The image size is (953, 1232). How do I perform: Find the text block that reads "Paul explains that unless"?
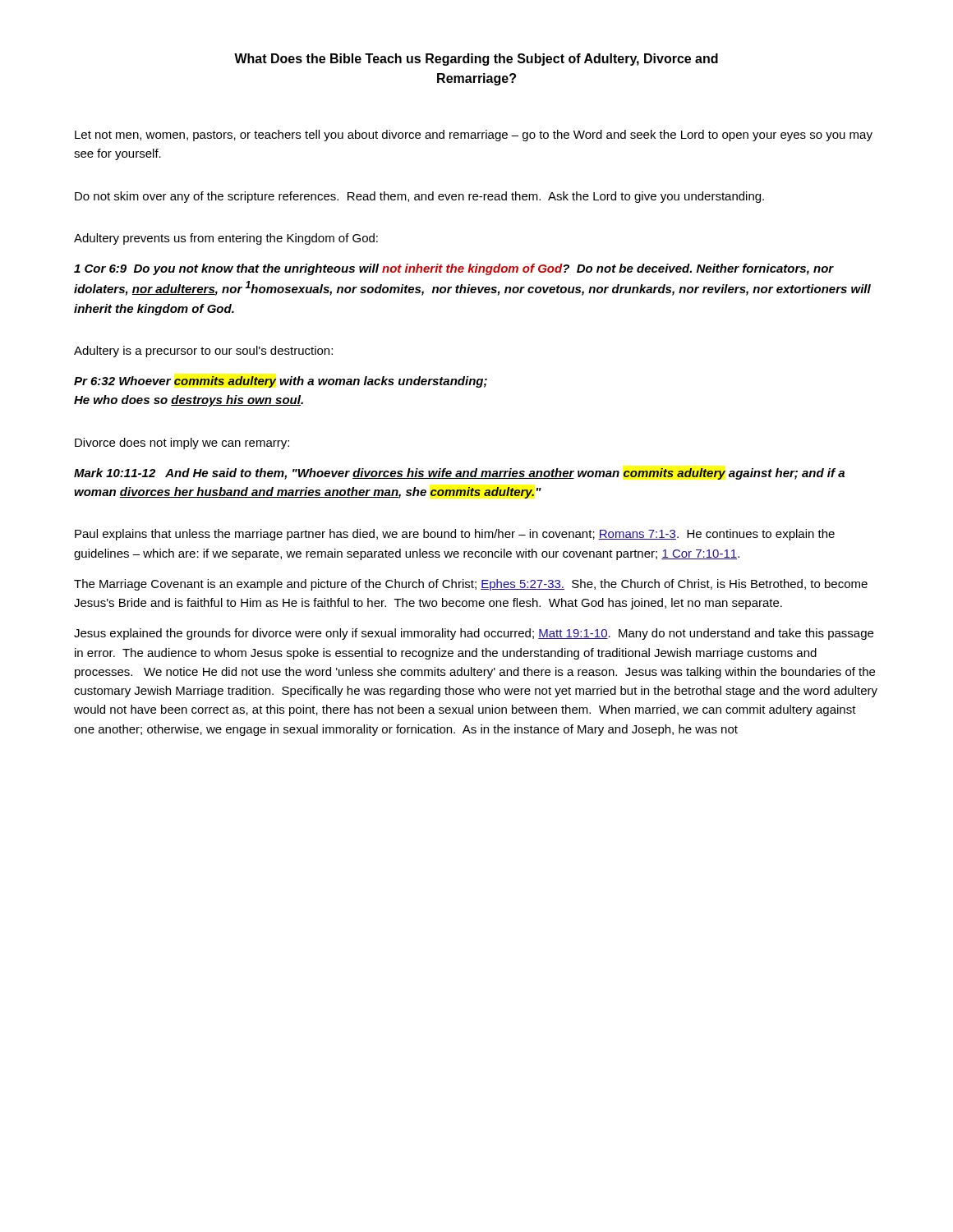[x=454, y=543]
